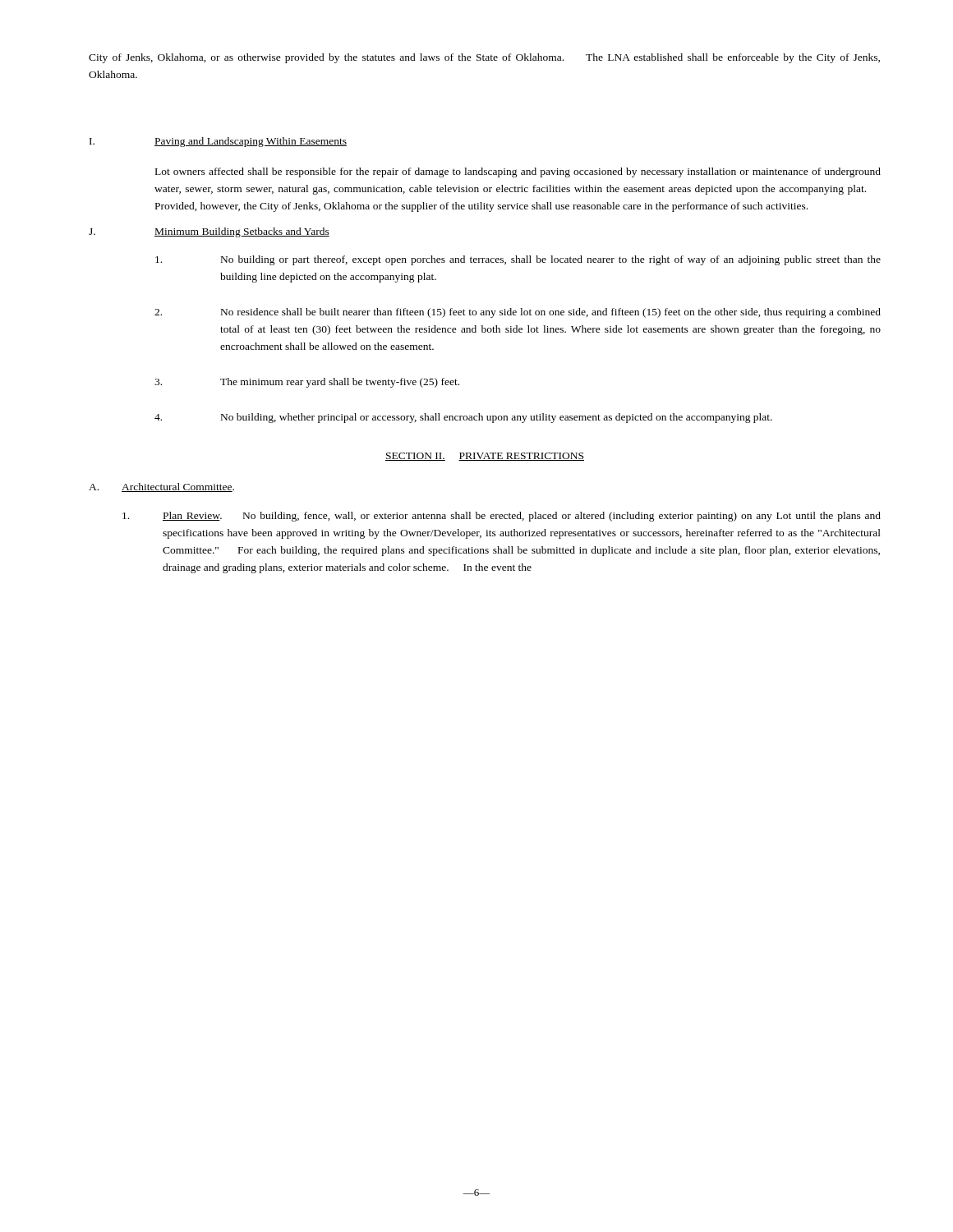Find the block starting "I. Paving and Landscaping"

[x=218, y=141]
